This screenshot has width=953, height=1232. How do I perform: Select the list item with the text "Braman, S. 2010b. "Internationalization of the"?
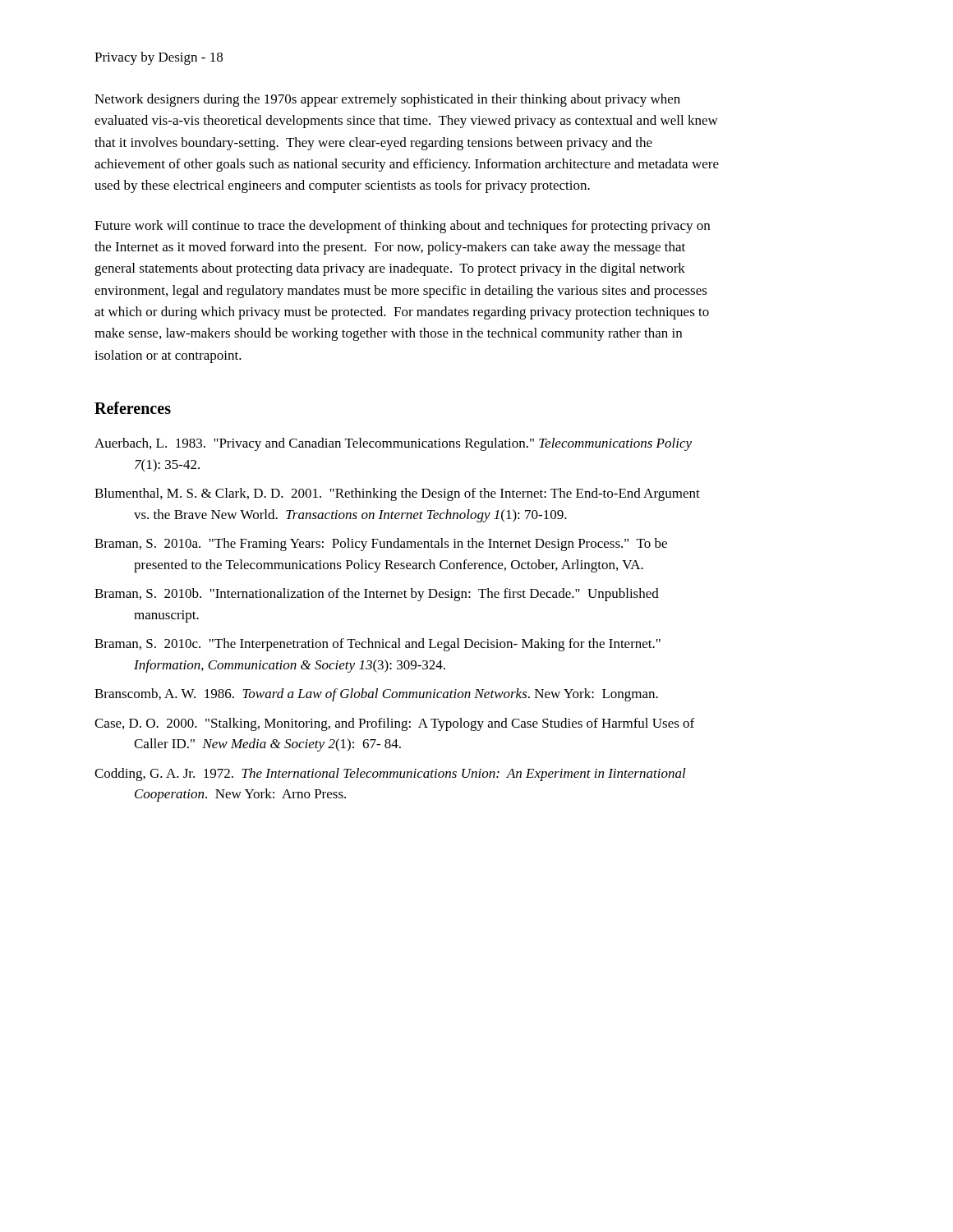point(377,604)
